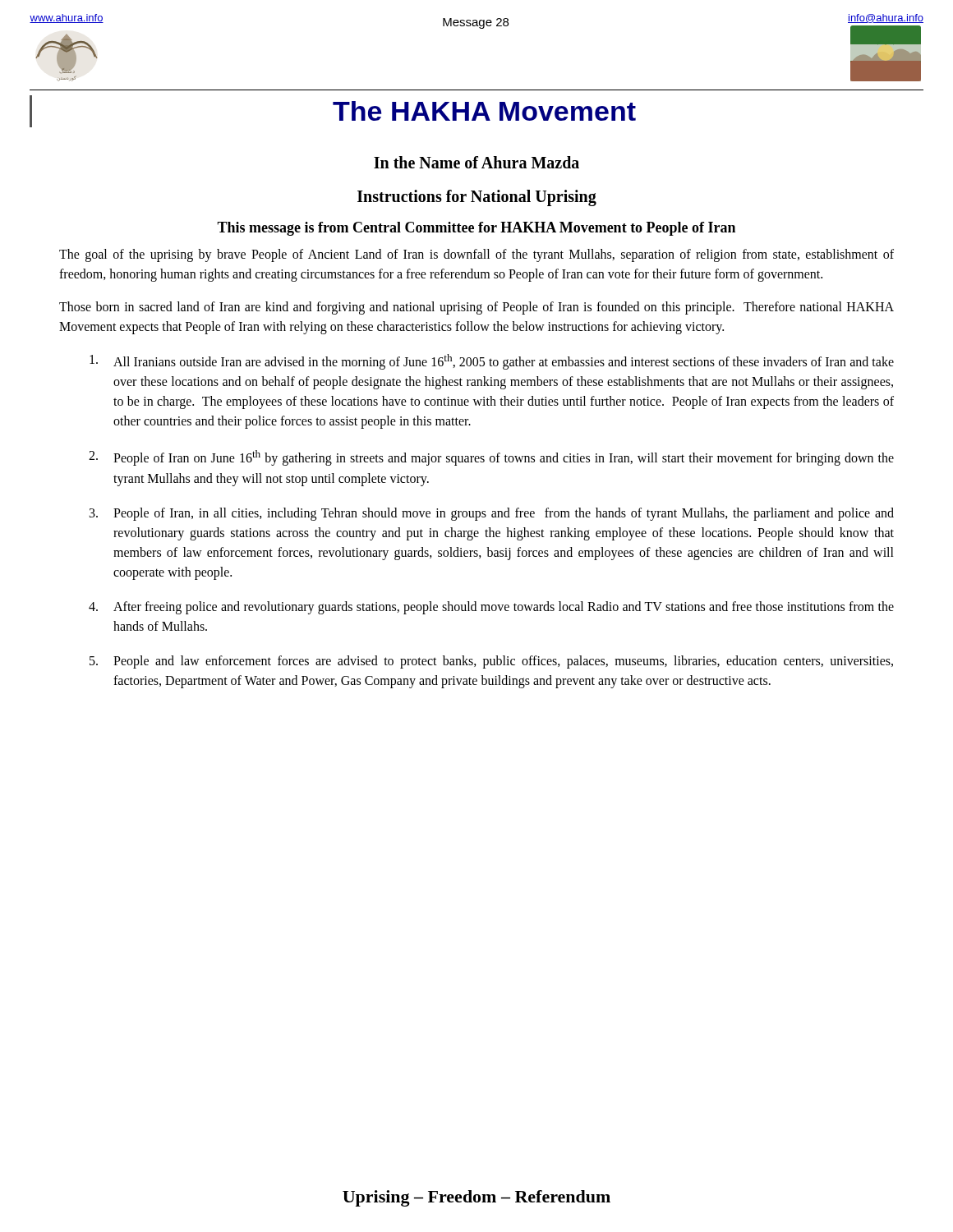This screenshot has height=1232, width=953.
Task: Click the passage that begins "4. After freeing police and revolutionary guards"
Action: [x=491, y=616]
